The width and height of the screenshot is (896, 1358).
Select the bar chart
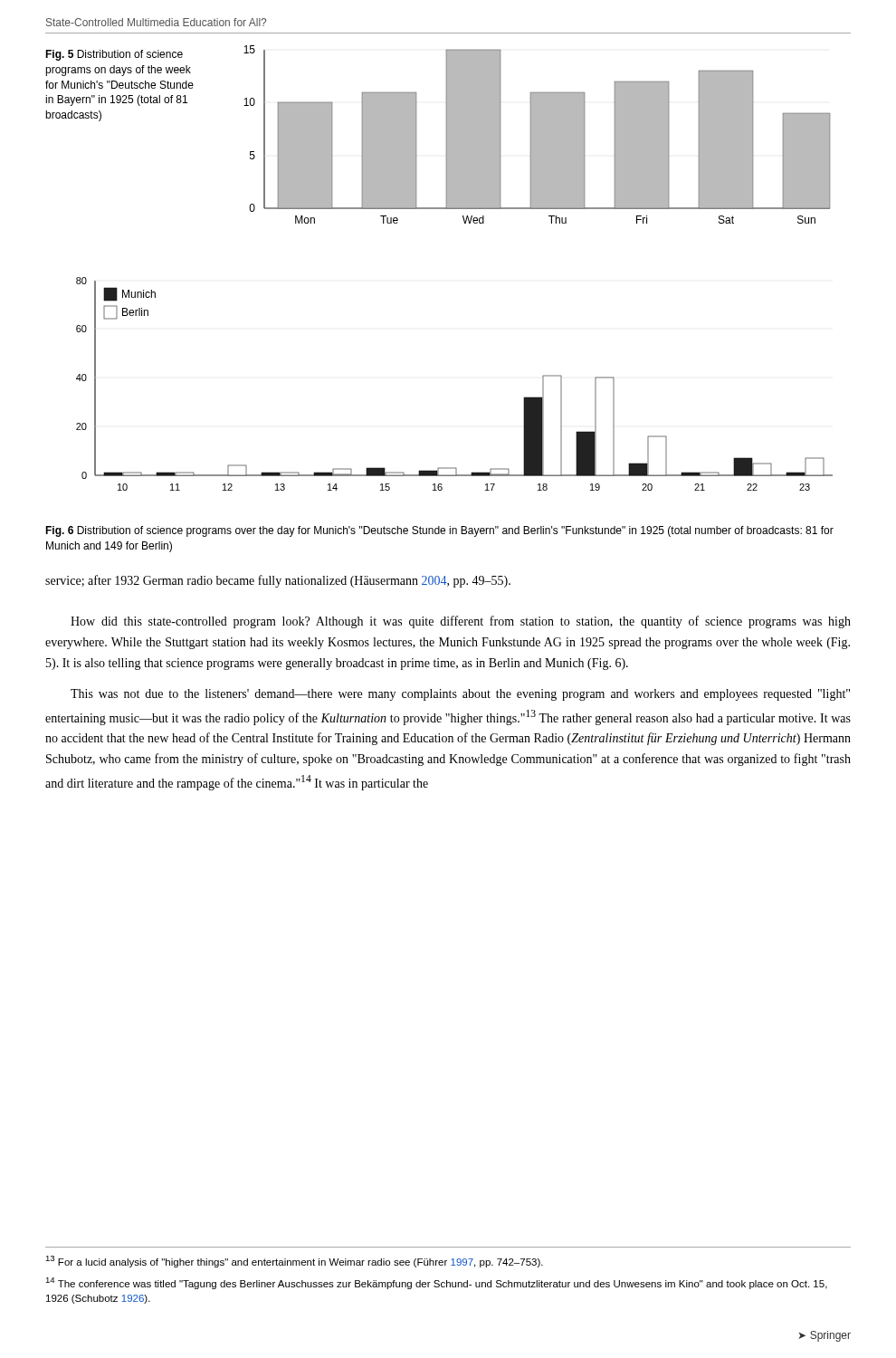click(527, 144)
